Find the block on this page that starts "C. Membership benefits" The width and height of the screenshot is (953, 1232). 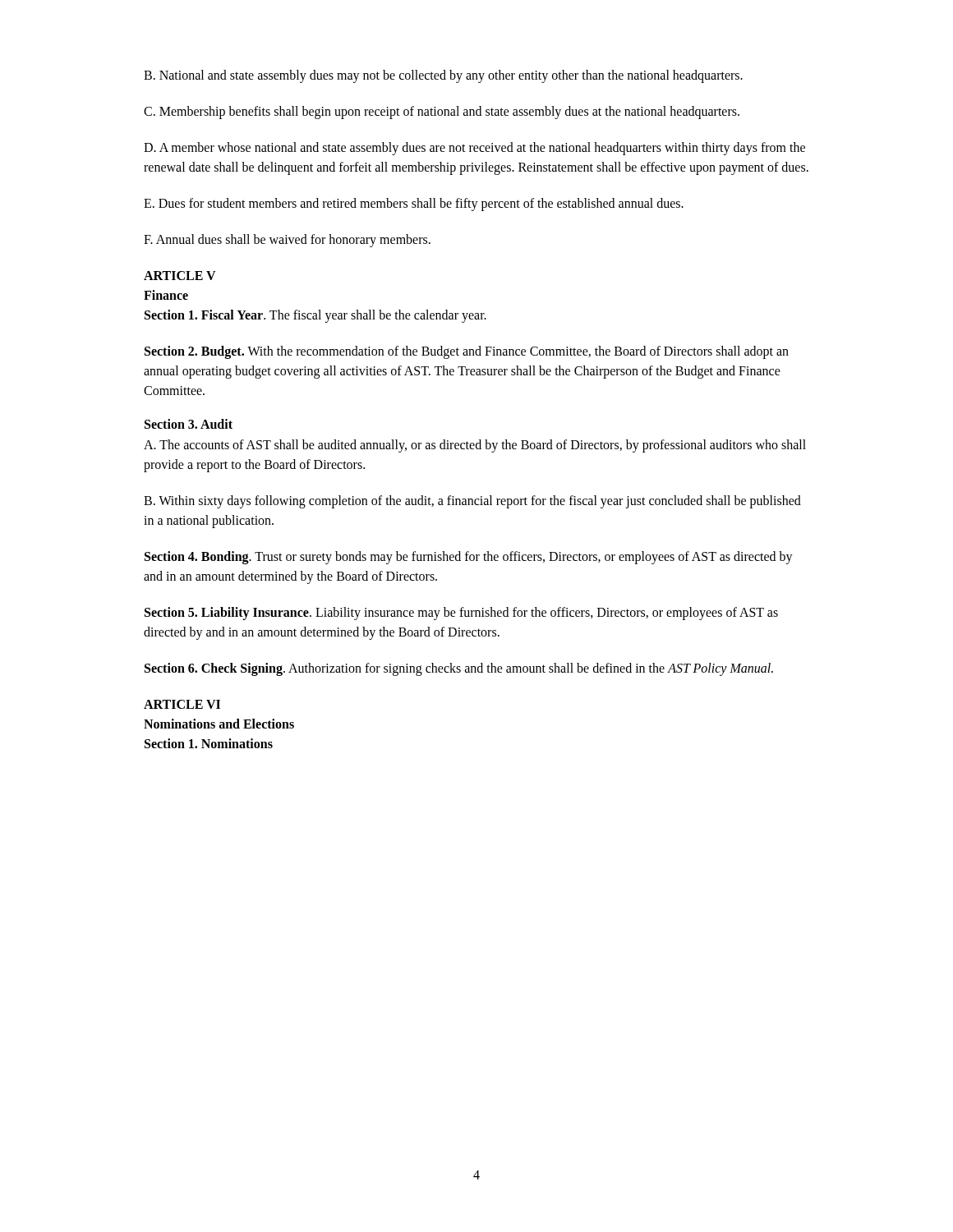point(442,111)
